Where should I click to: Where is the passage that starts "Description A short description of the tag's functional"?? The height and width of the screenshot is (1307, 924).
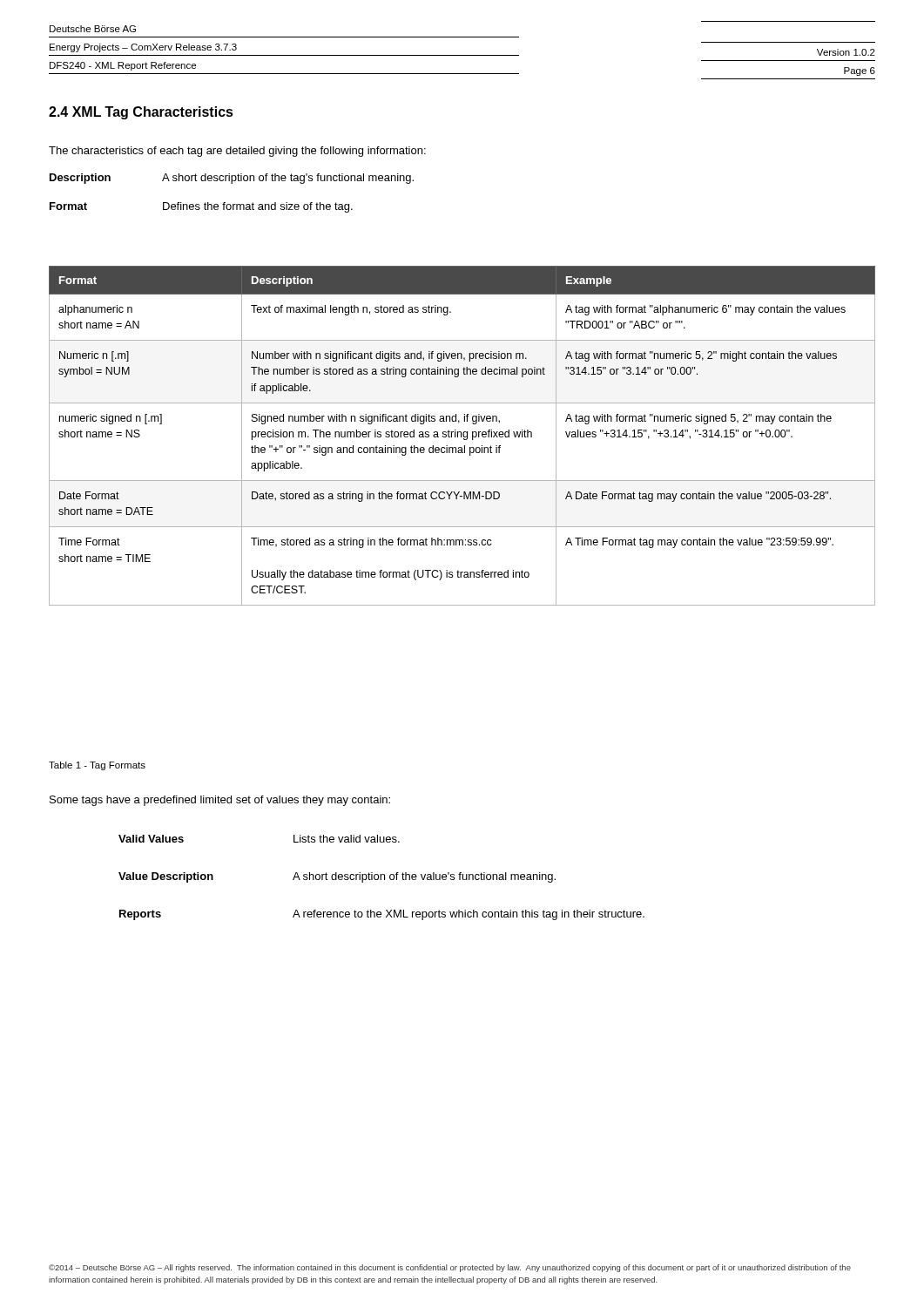232,179
